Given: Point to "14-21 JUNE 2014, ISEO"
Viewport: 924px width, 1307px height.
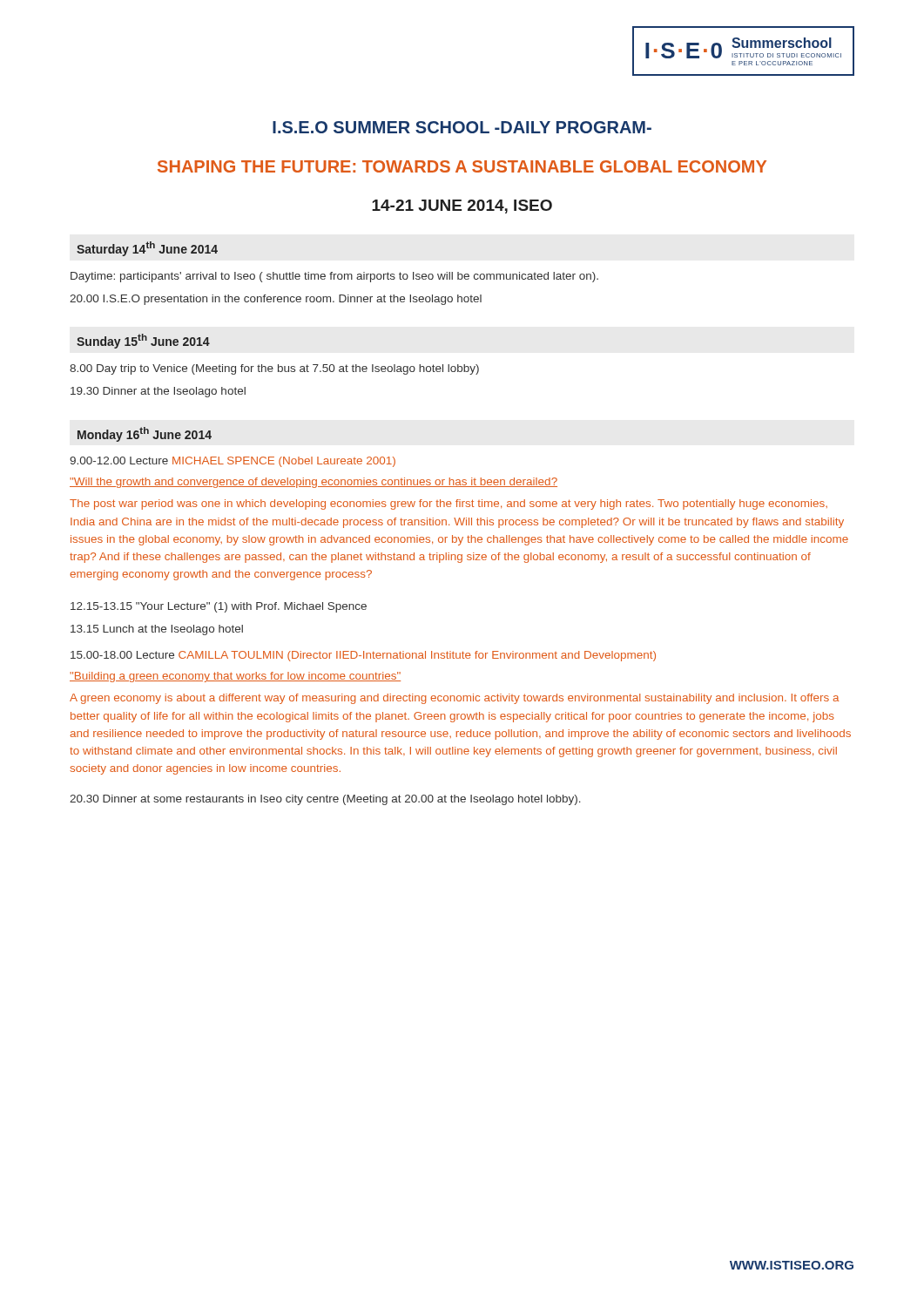Looking at the screenshot, I should [462, 205].
